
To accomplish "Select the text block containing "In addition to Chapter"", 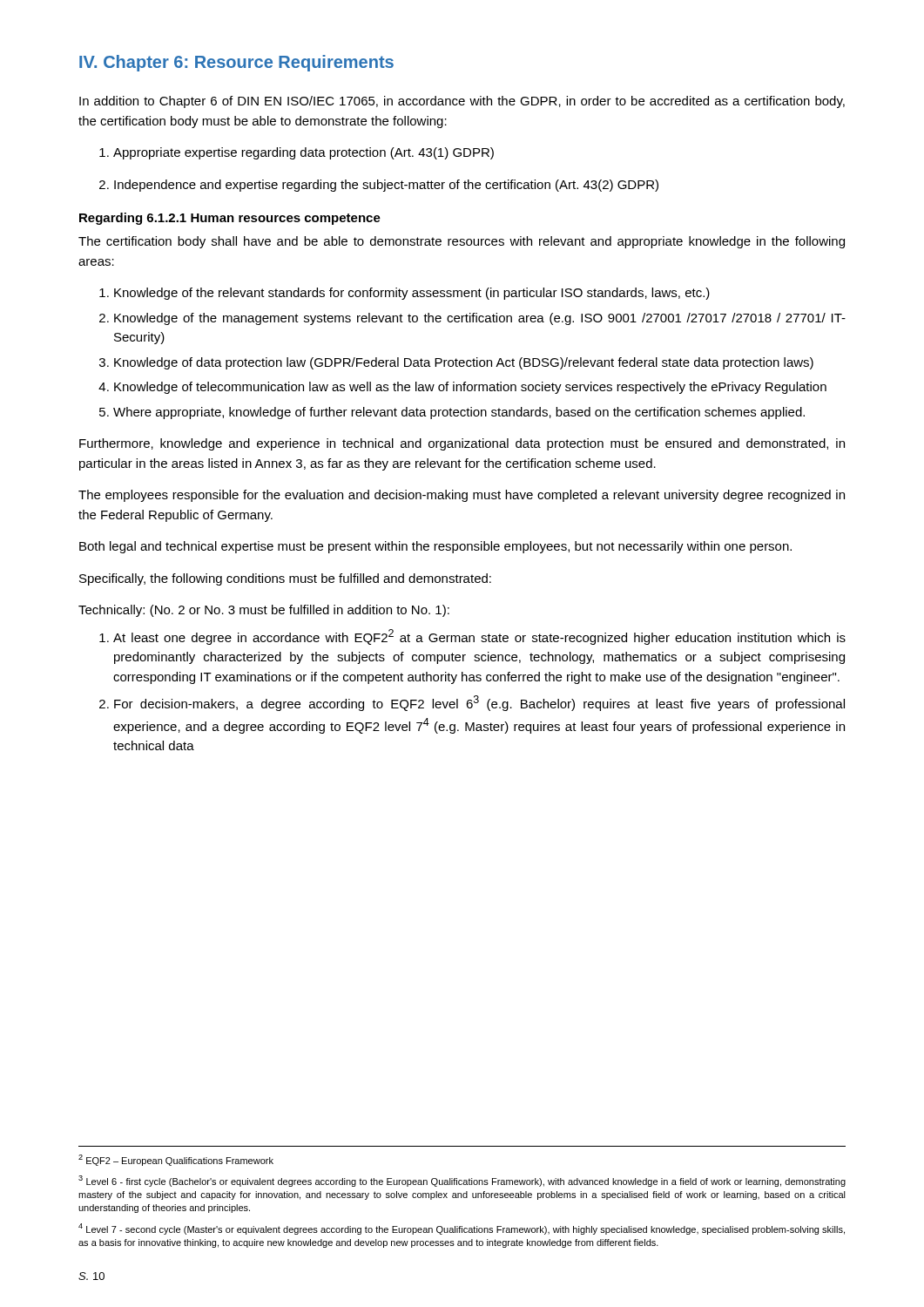I will 462,110.
